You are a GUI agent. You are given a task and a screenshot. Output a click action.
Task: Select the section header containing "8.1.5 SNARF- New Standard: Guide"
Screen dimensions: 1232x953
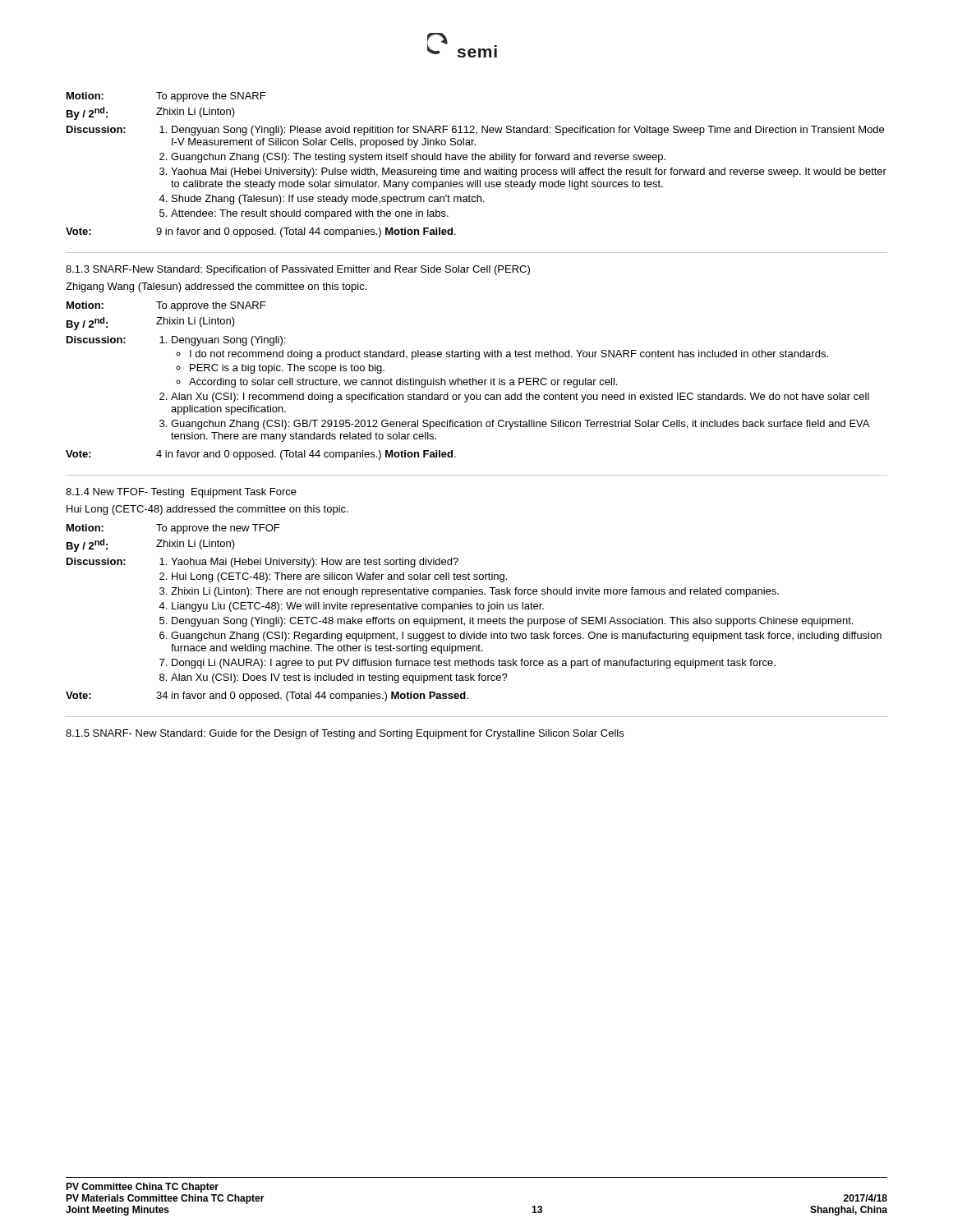(x=345, y=733)
